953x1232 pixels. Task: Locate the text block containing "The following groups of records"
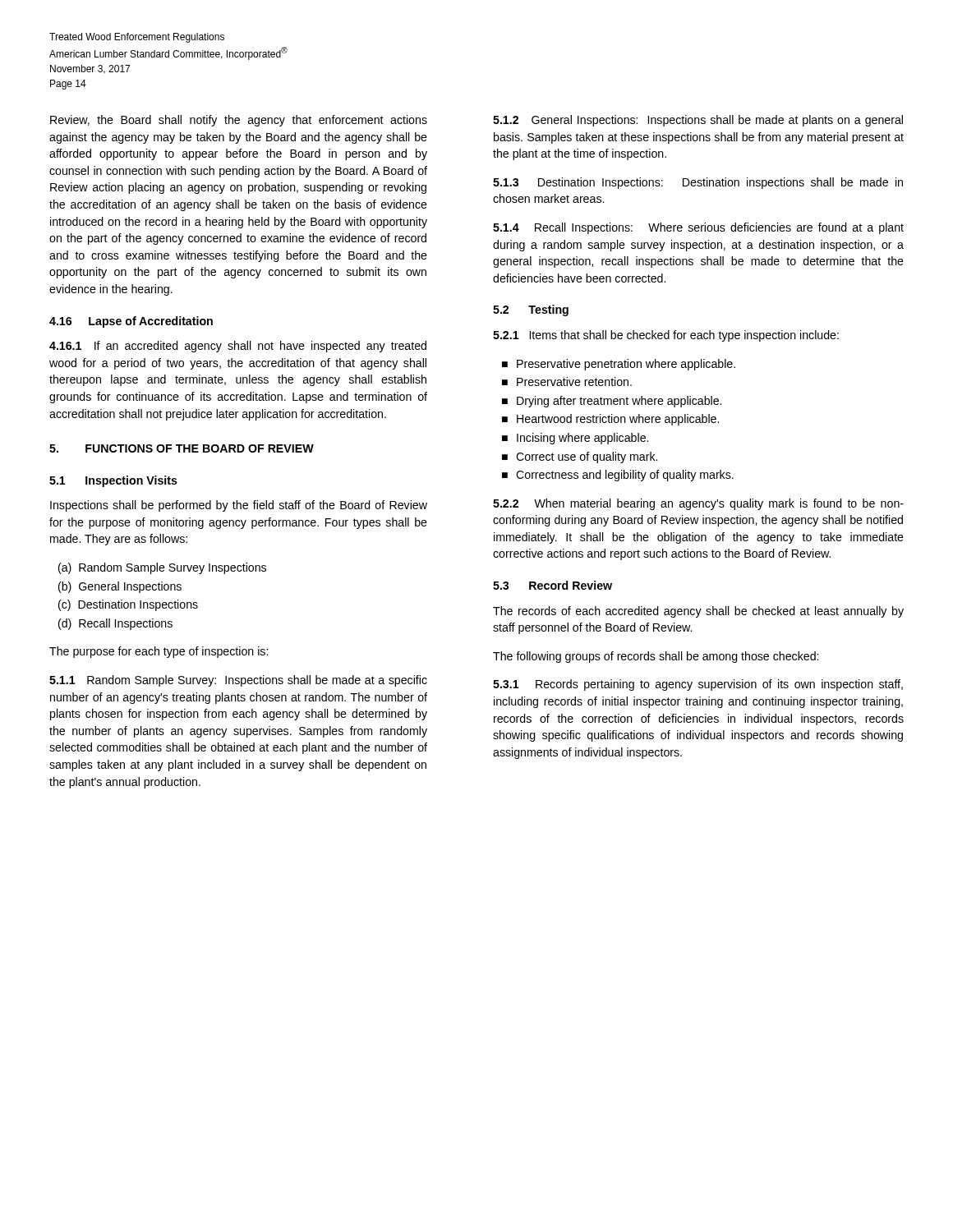pyautogui.click(x=656, y=656)
